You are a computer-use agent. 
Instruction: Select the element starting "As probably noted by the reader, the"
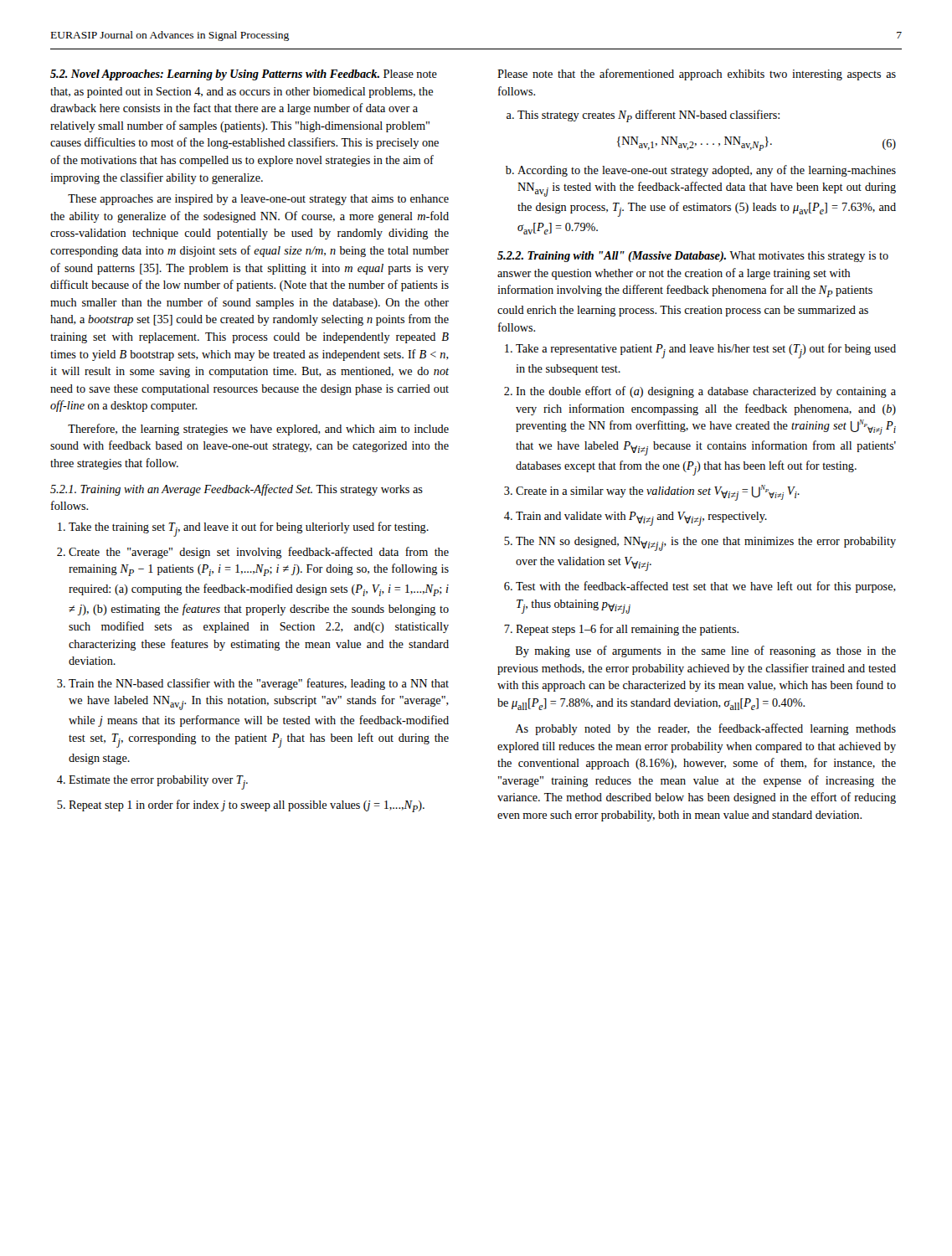point(697,771)
